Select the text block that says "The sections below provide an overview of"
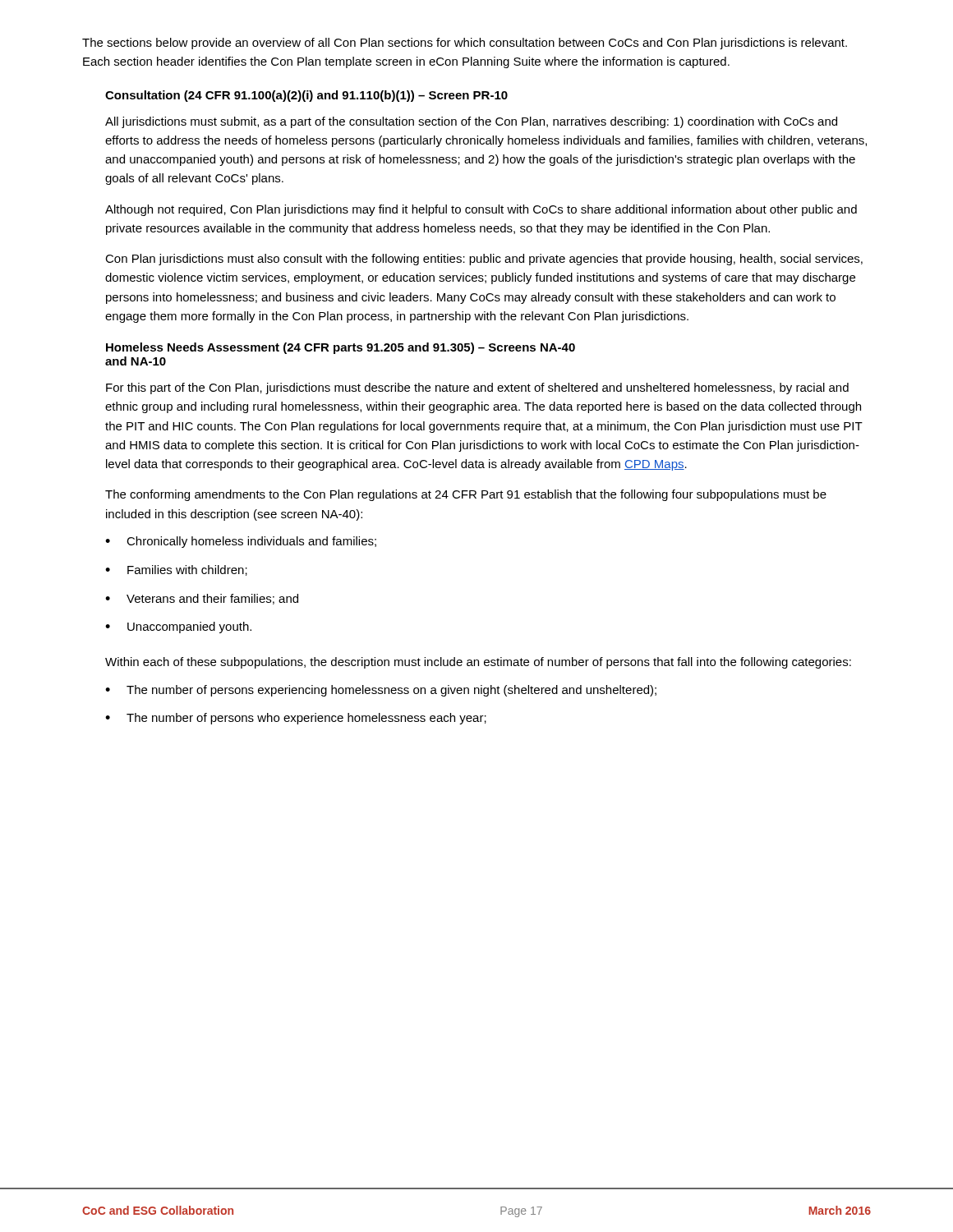The width and height of the screenshot is (953, 1232). 465,52
